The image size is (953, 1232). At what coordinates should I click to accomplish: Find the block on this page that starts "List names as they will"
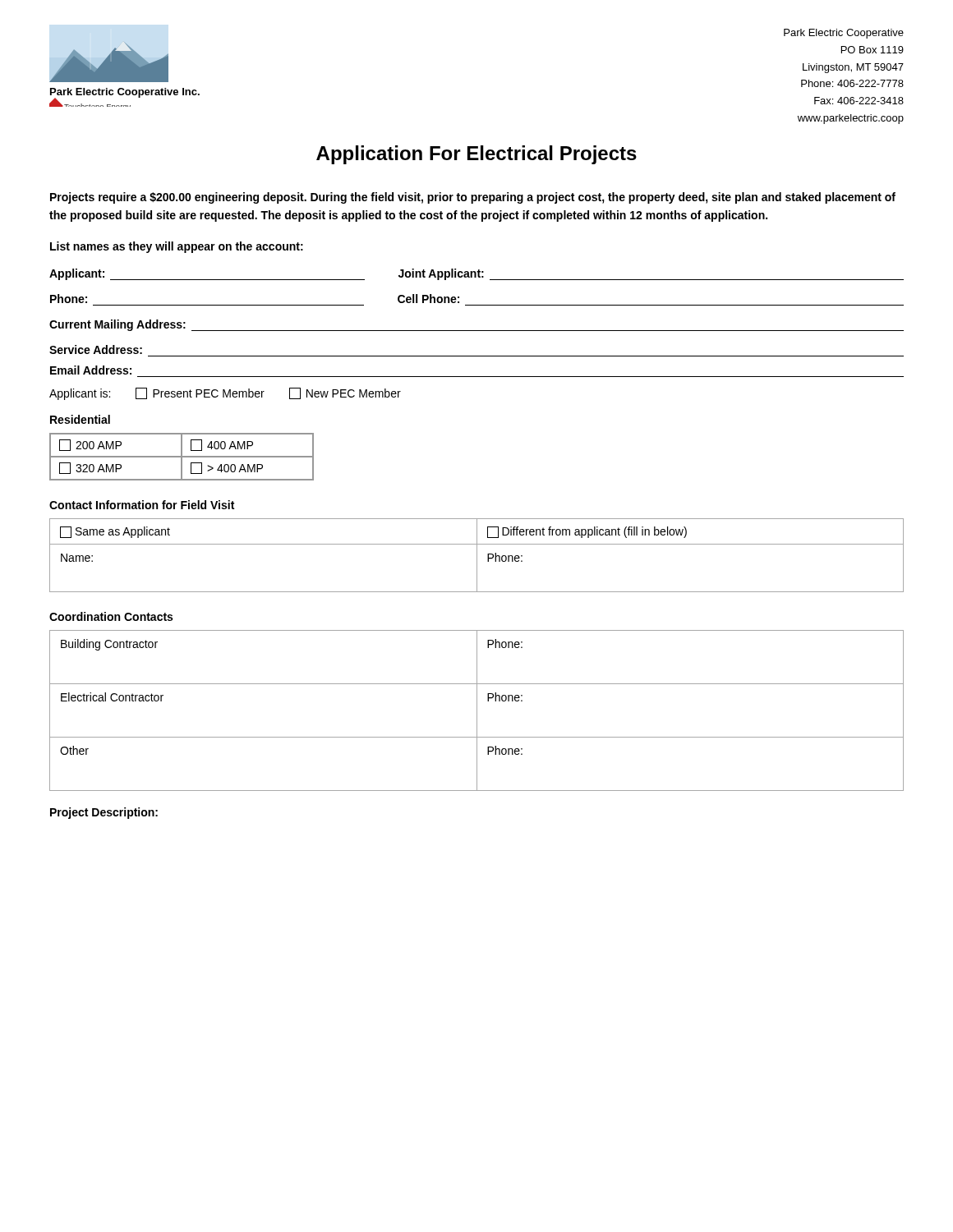coord(176,246)
